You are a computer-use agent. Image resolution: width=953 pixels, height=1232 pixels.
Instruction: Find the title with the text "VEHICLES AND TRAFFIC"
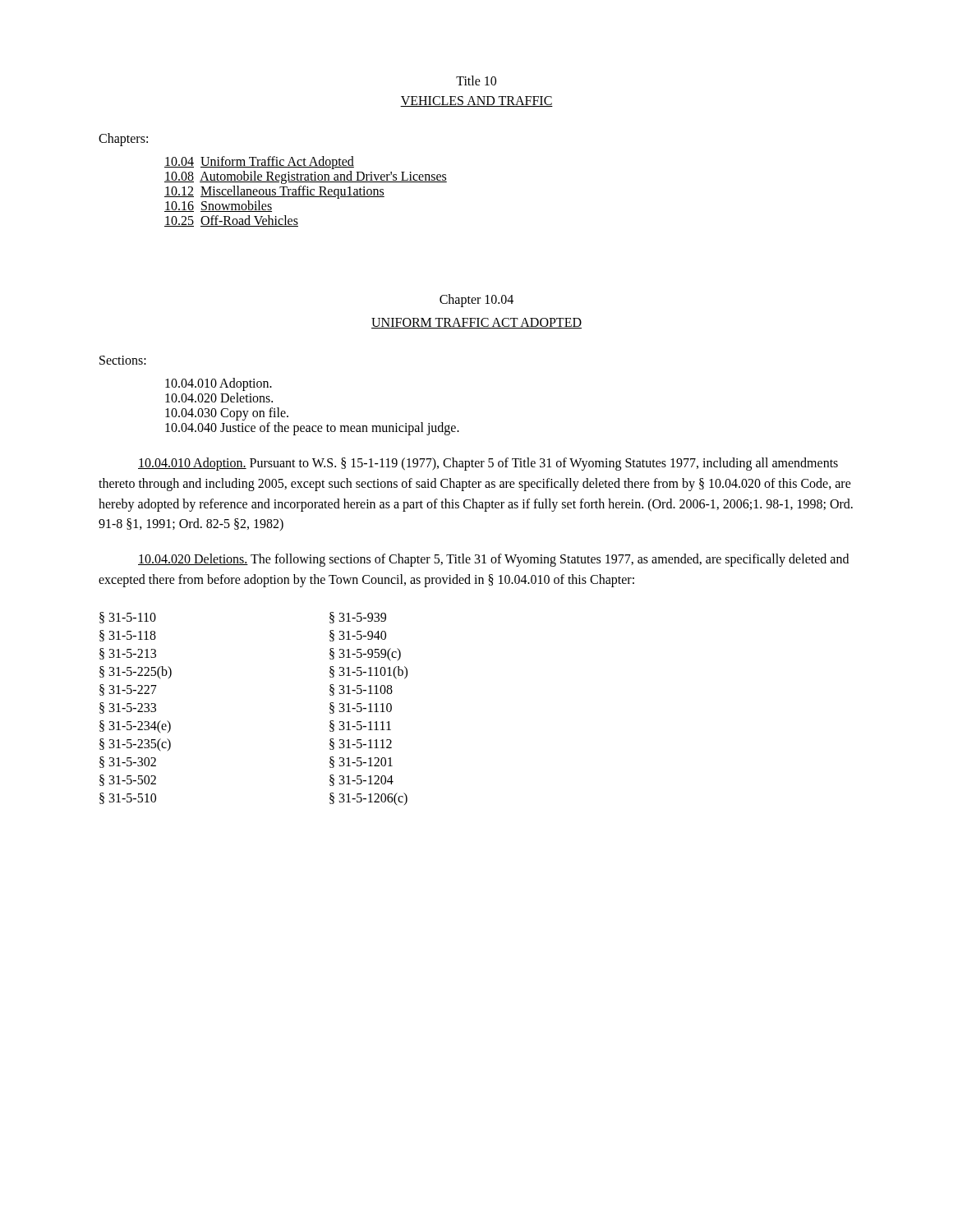click(476, 101)
